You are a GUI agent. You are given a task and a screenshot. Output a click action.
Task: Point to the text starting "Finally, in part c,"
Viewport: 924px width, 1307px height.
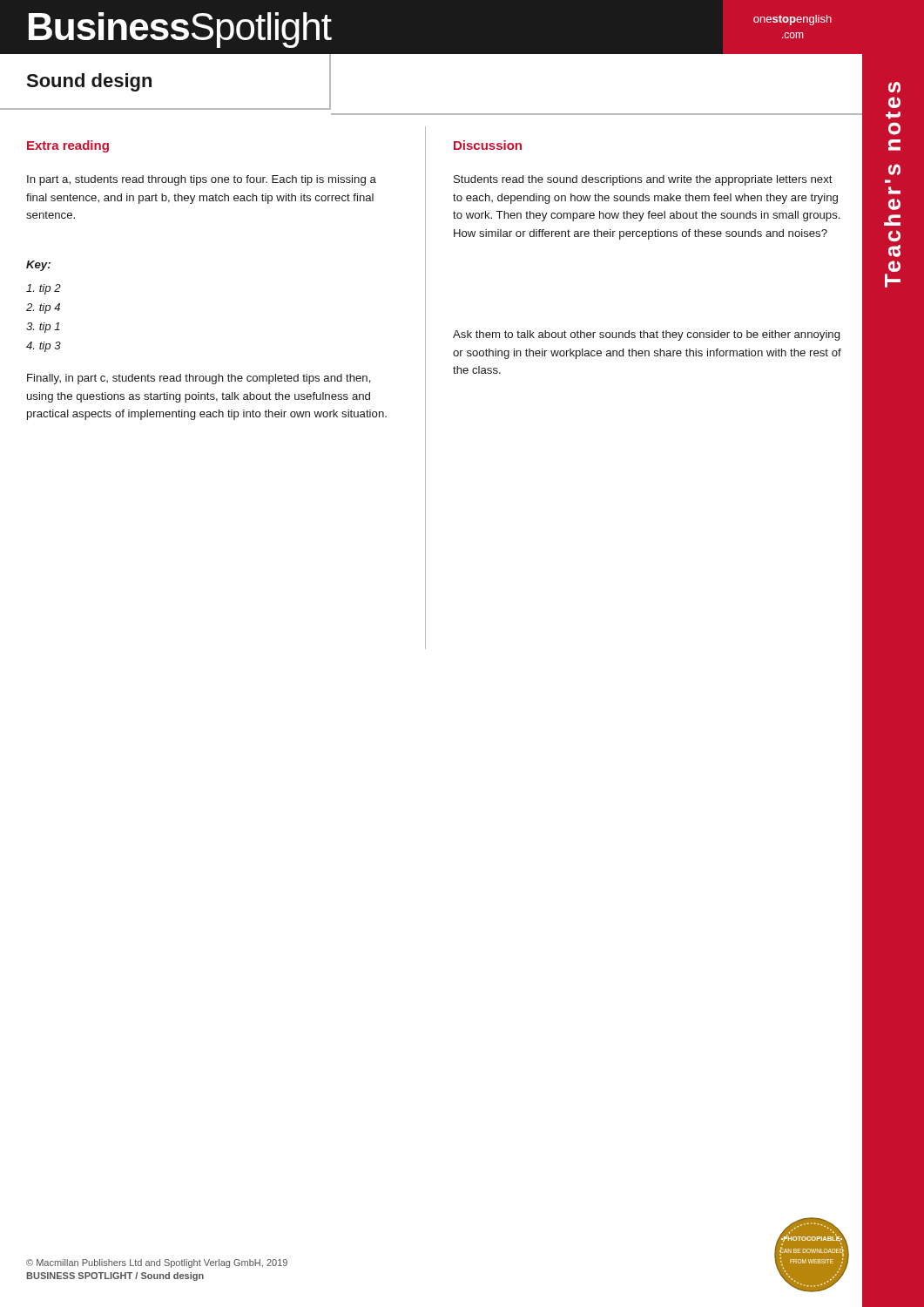point(207,396)
